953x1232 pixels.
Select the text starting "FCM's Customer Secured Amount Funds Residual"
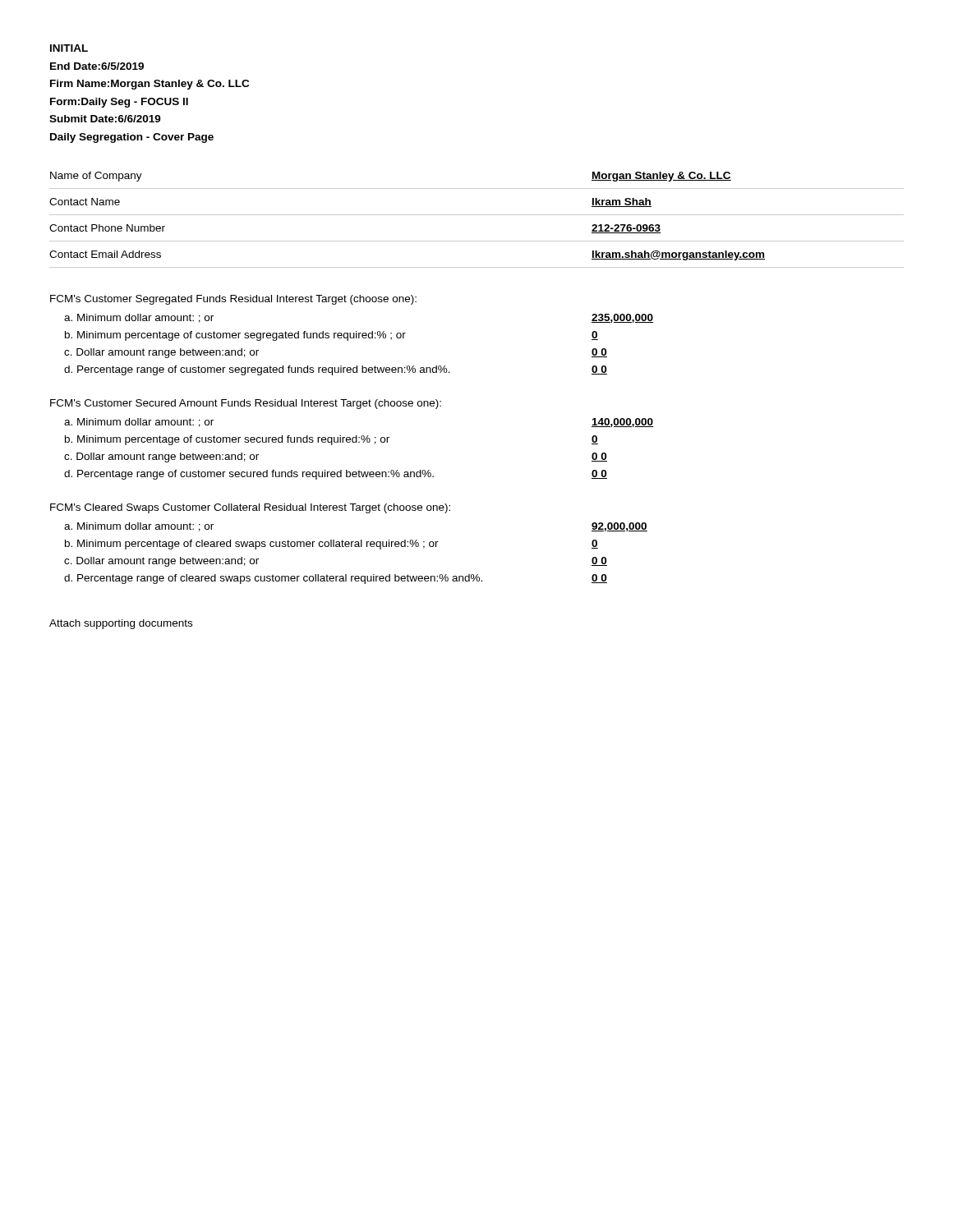point(246,404)
